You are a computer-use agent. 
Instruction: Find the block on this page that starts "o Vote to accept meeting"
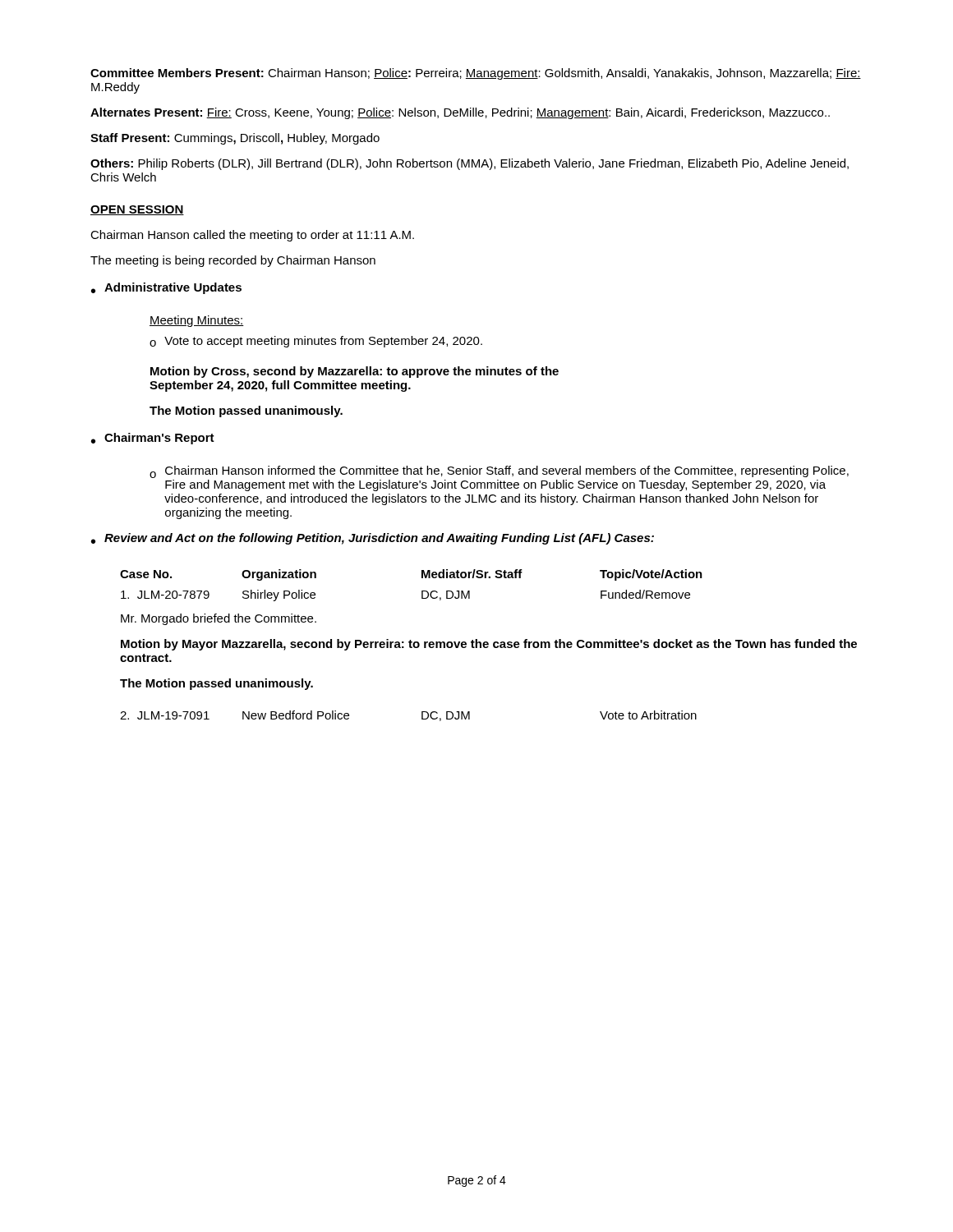[316, 342]
